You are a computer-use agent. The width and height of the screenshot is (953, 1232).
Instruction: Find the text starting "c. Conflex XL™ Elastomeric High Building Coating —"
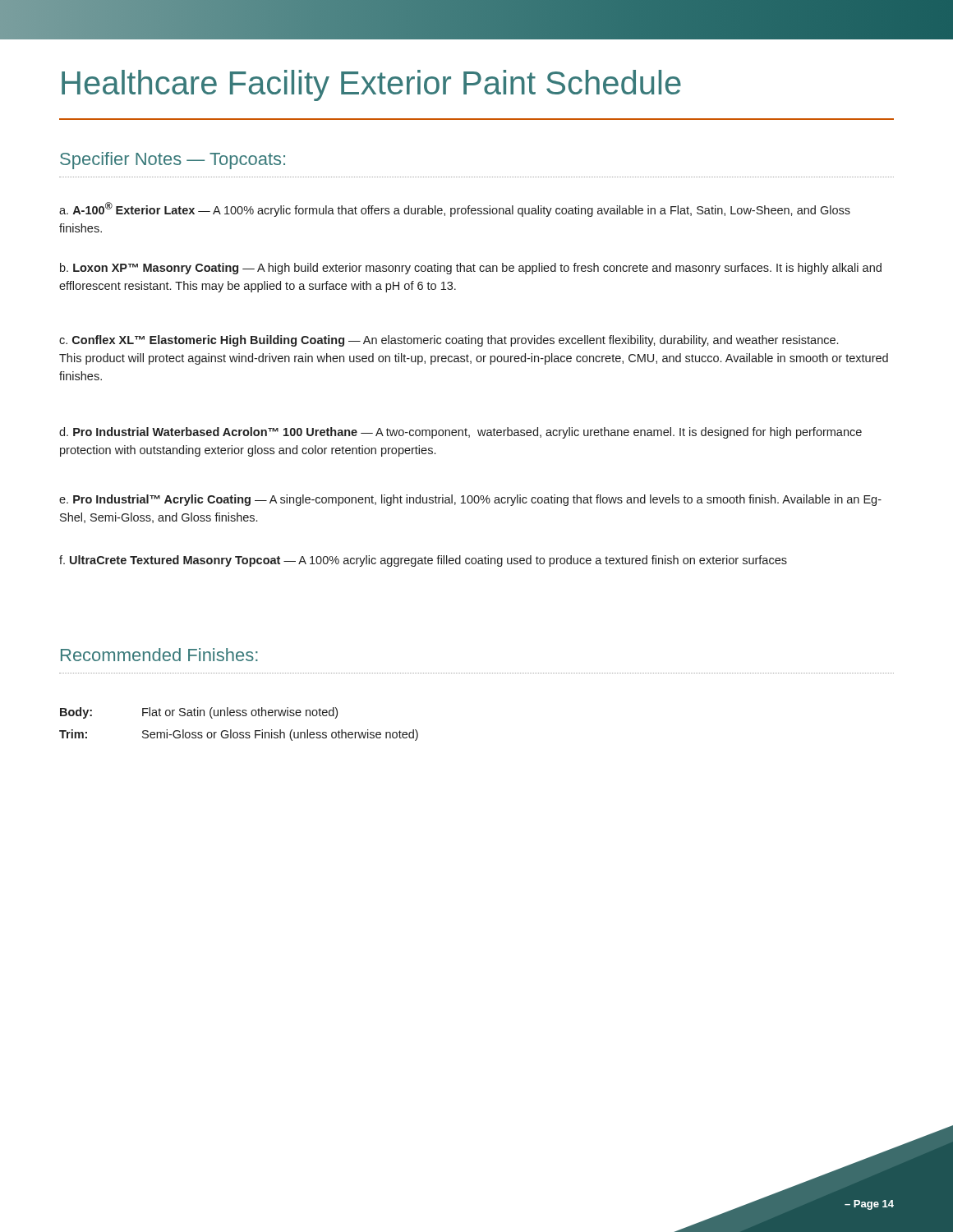point(474,358)
